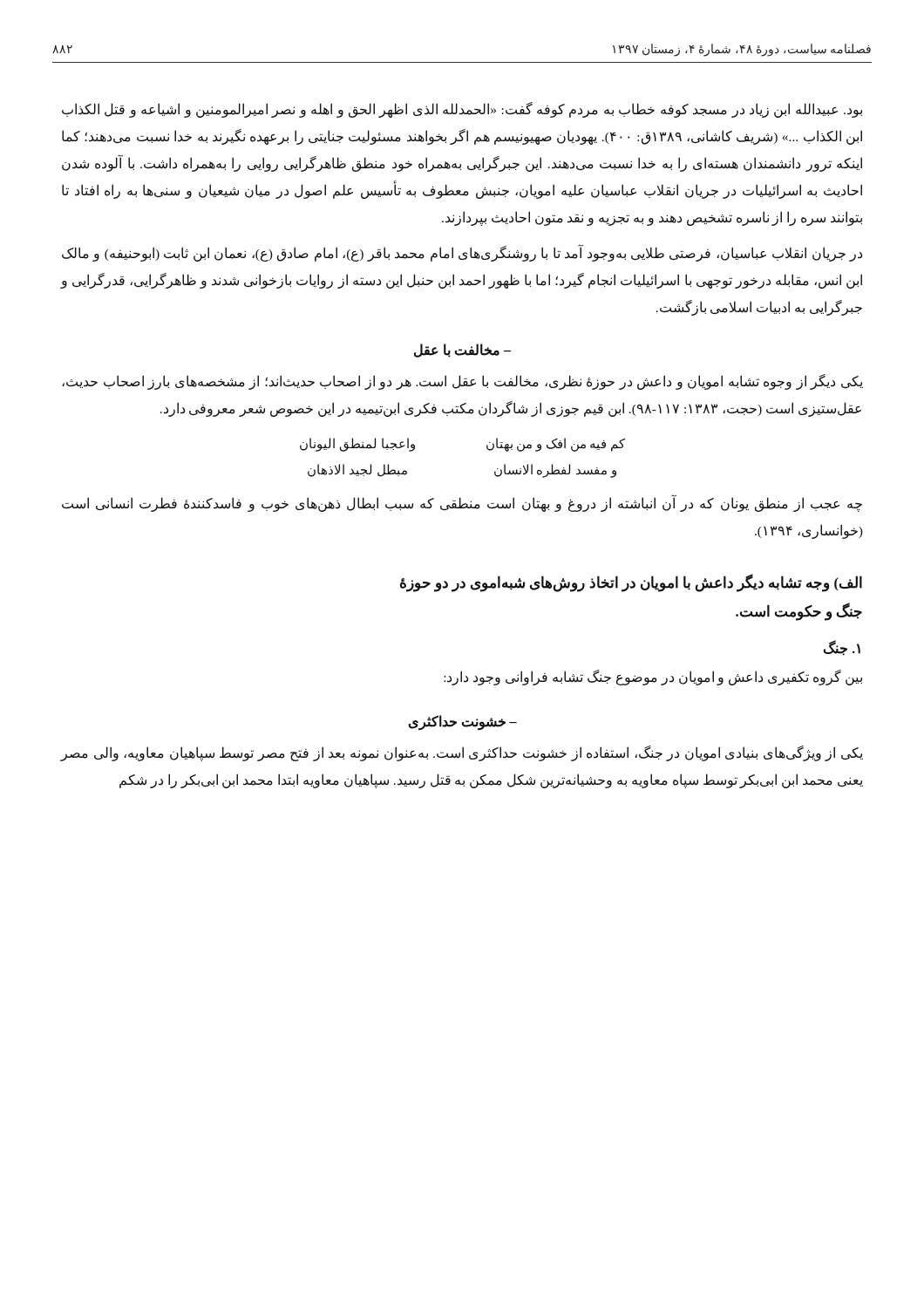Point to the block starting "چه عجب از منطق یونان که در آن"
Screen dimensions: 1308x924
(462, 517)
